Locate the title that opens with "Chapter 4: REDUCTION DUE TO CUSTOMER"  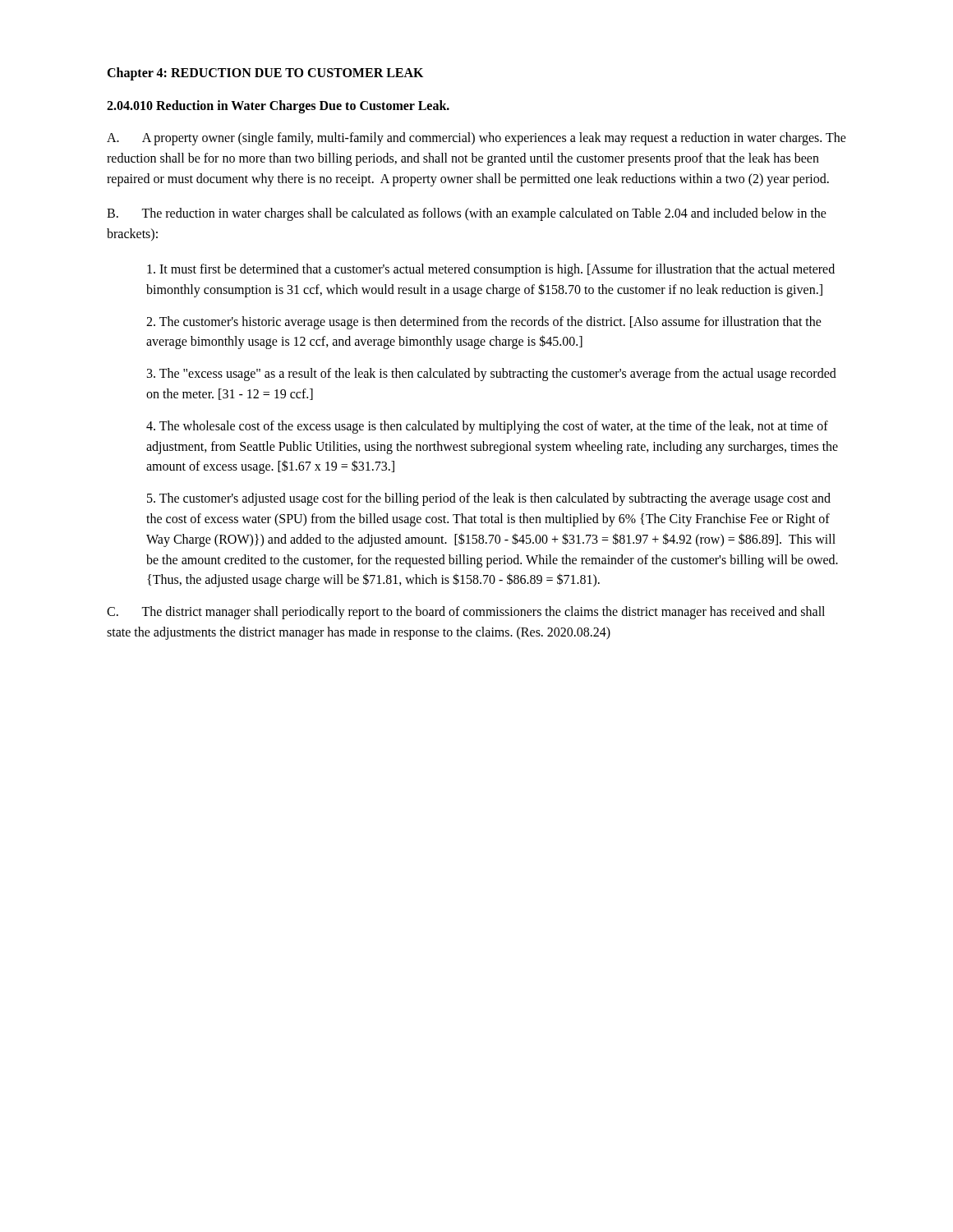click(x=265, y=73)
